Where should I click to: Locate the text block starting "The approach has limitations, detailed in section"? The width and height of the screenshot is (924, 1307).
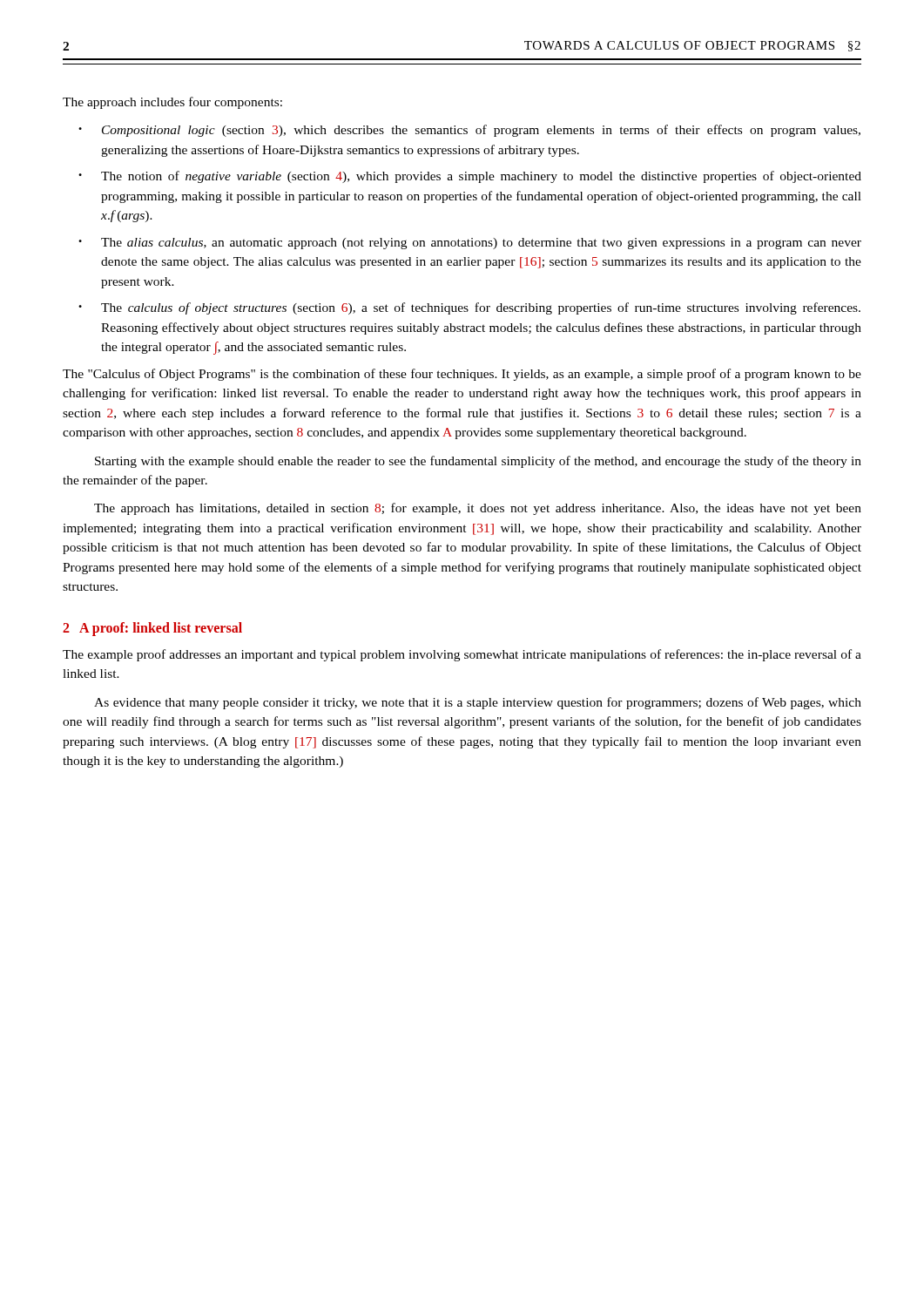pyautogui.click(x=462, y=547)
